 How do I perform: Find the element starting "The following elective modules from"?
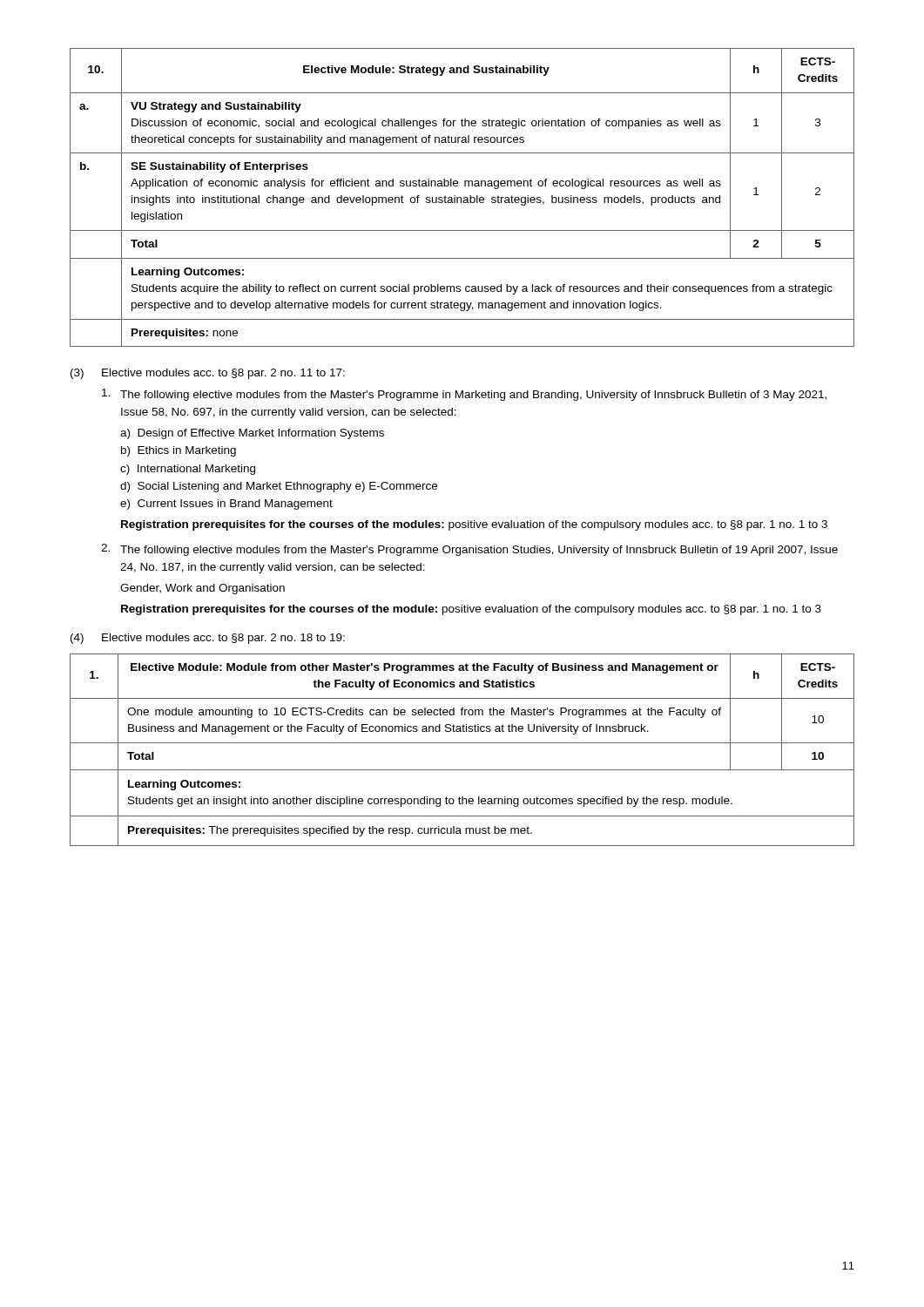pos(478,403)
